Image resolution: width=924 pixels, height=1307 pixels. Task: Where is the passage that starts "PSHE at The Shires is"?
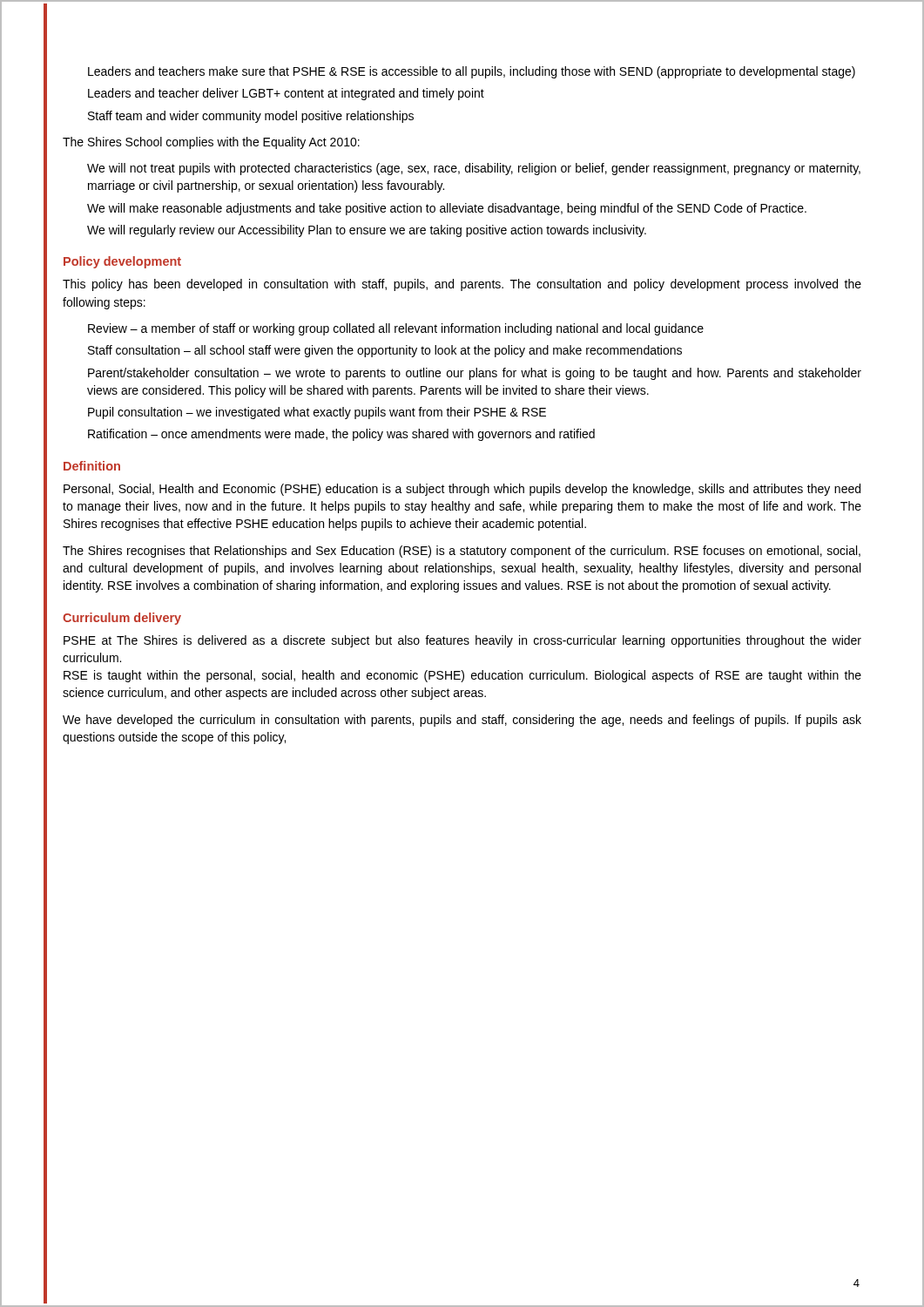tap(462, 667)
